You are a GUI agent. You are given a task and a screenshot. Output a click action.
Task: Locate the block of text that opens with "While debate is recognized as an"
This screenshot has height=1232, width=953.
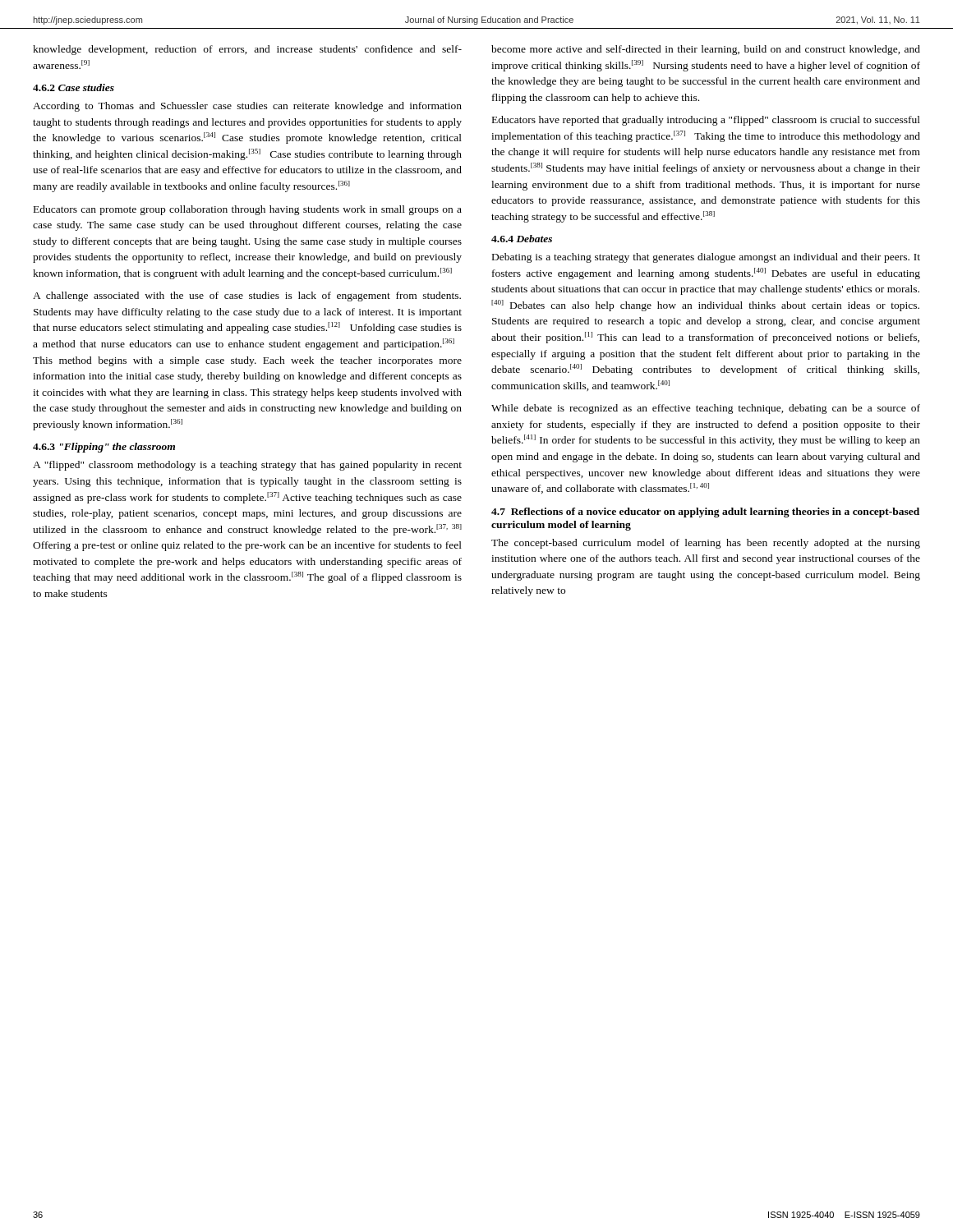[706, 448]
